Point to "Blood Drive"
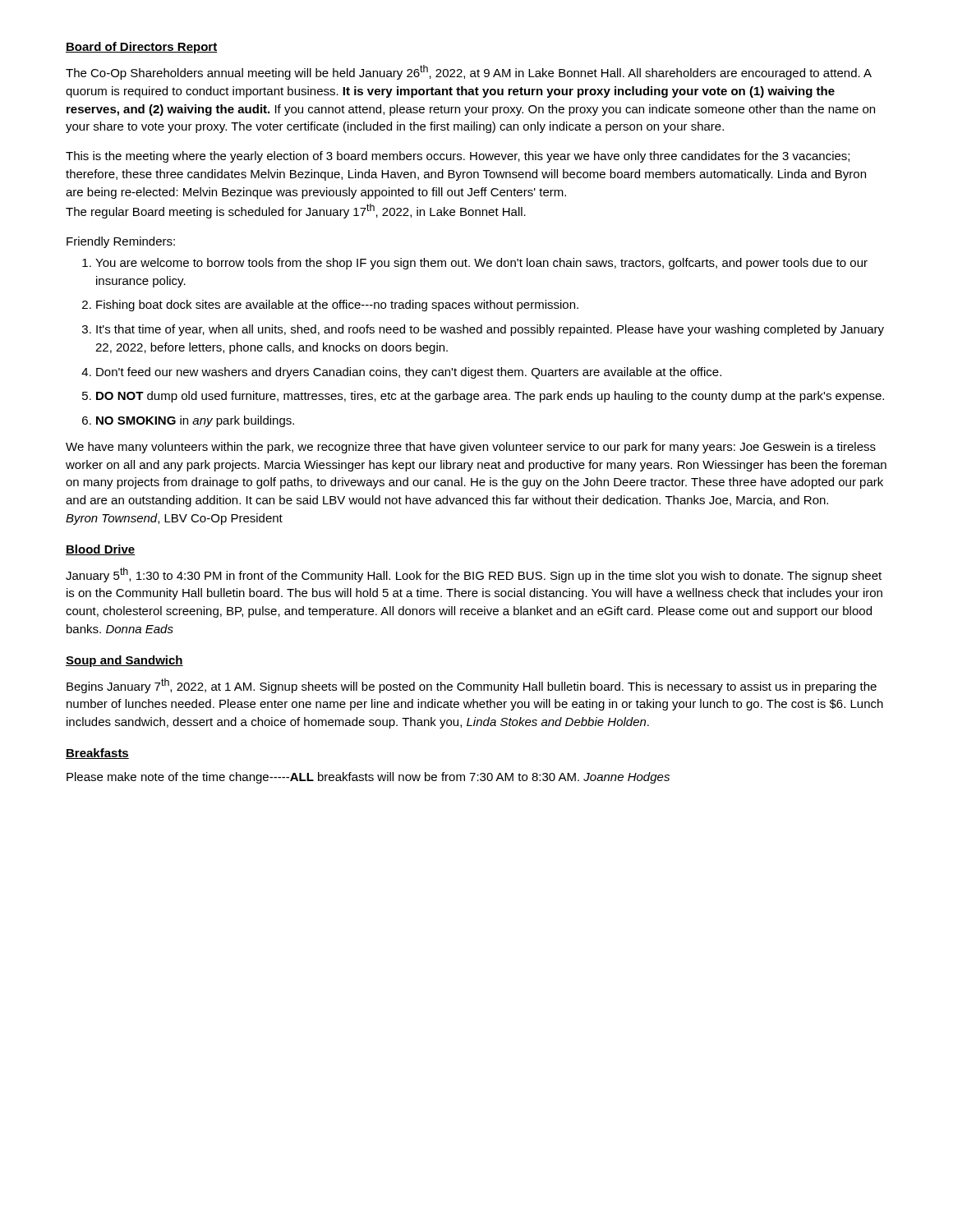Viewport: 953px width, 1232px height. coord(100,549)
